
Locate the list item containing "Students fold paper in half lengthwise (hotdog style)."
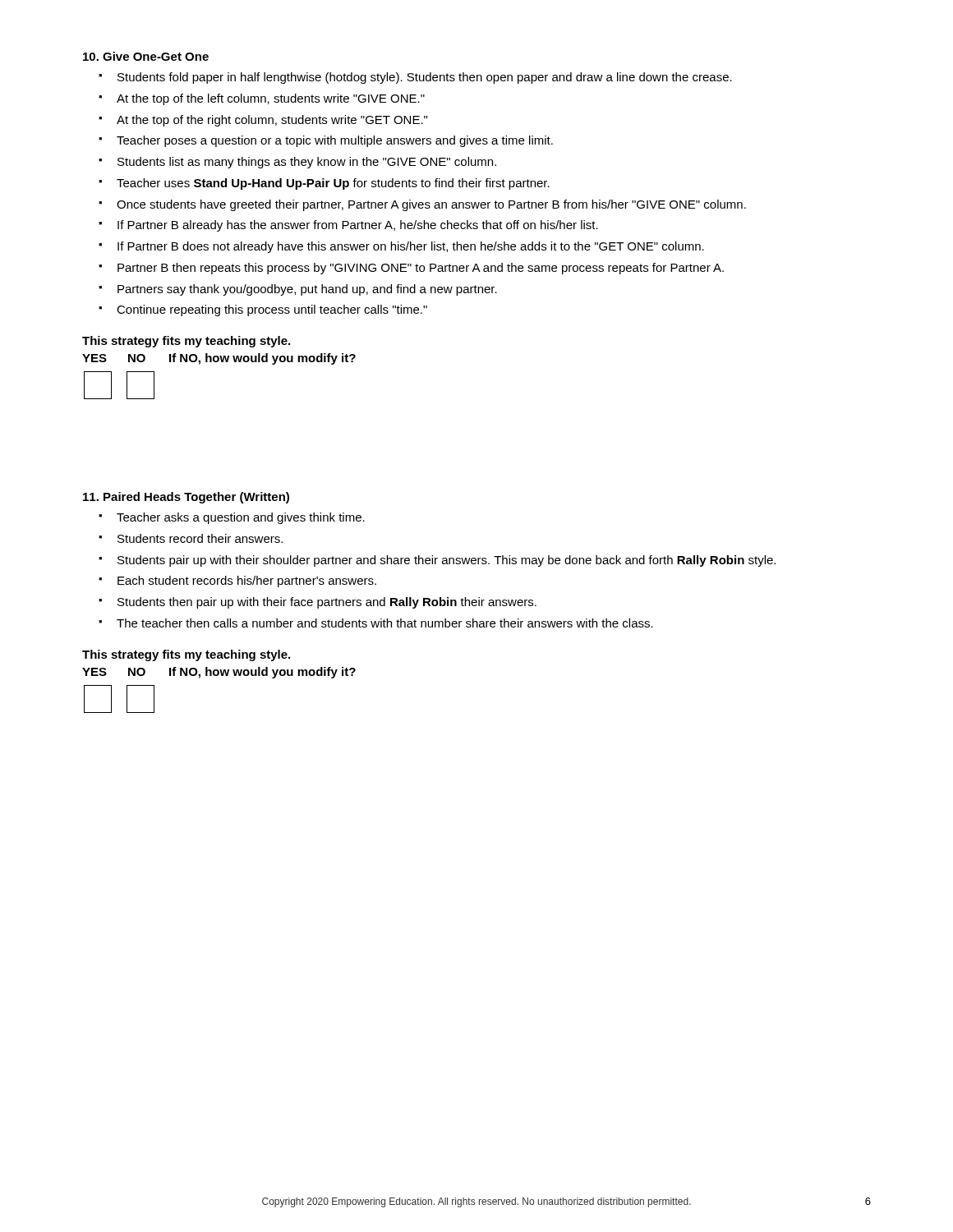(425, 77)
